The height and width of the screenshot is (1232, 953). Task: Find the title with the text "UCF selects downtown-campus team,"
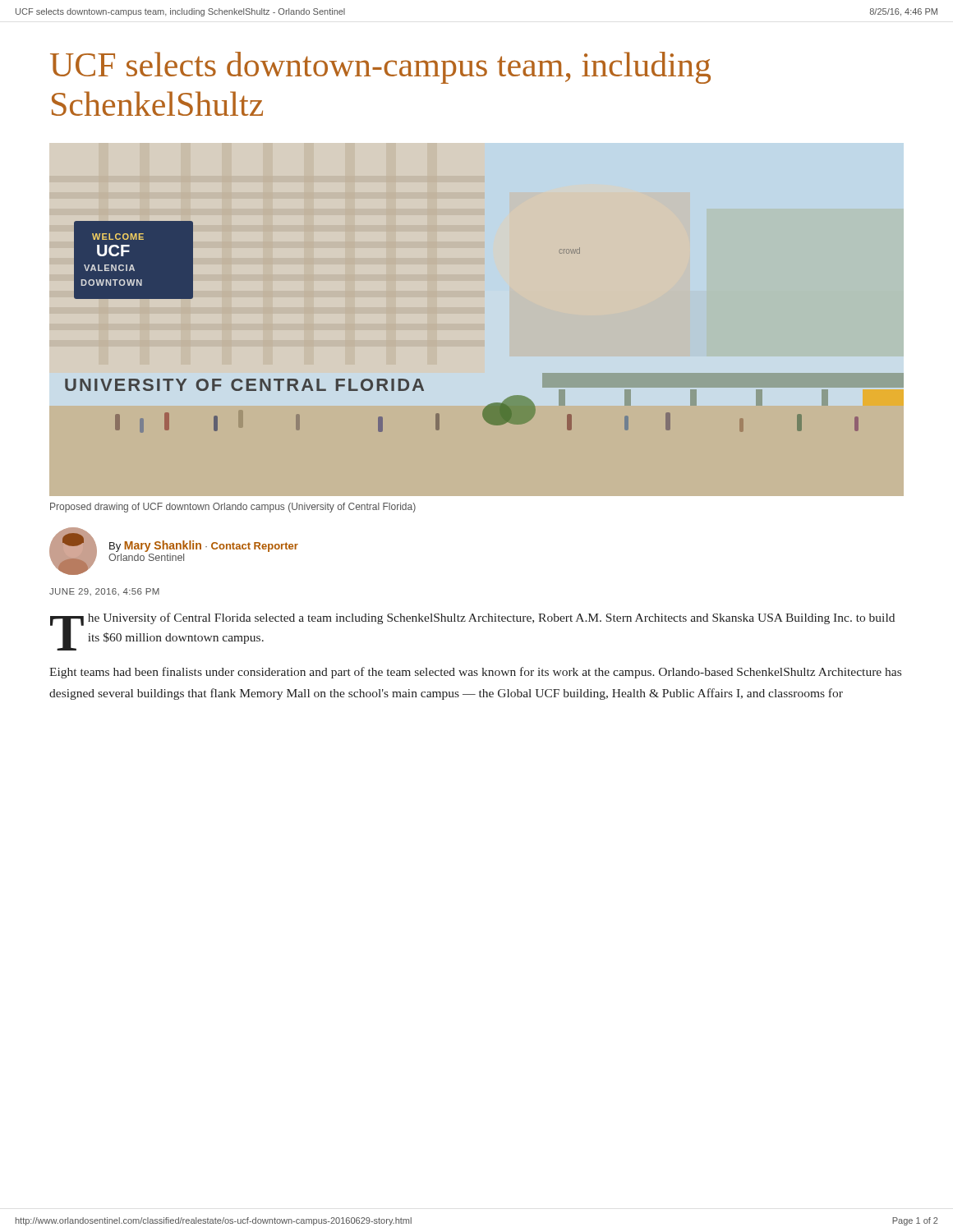(x=380, y=85)
